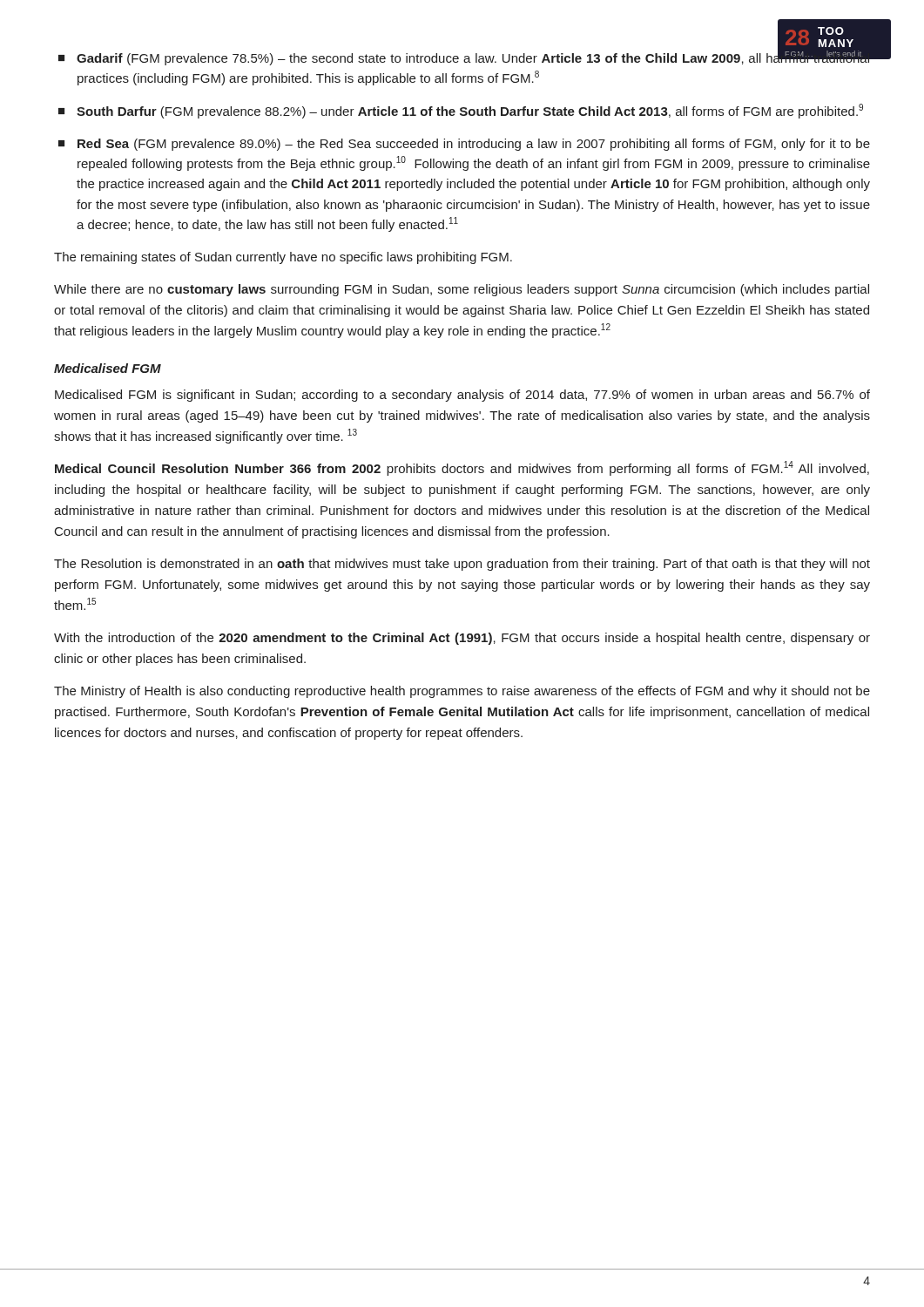Locate the logo
Image resolution: width=924 pixels, height=1307 pixels.
coord(834,43)
